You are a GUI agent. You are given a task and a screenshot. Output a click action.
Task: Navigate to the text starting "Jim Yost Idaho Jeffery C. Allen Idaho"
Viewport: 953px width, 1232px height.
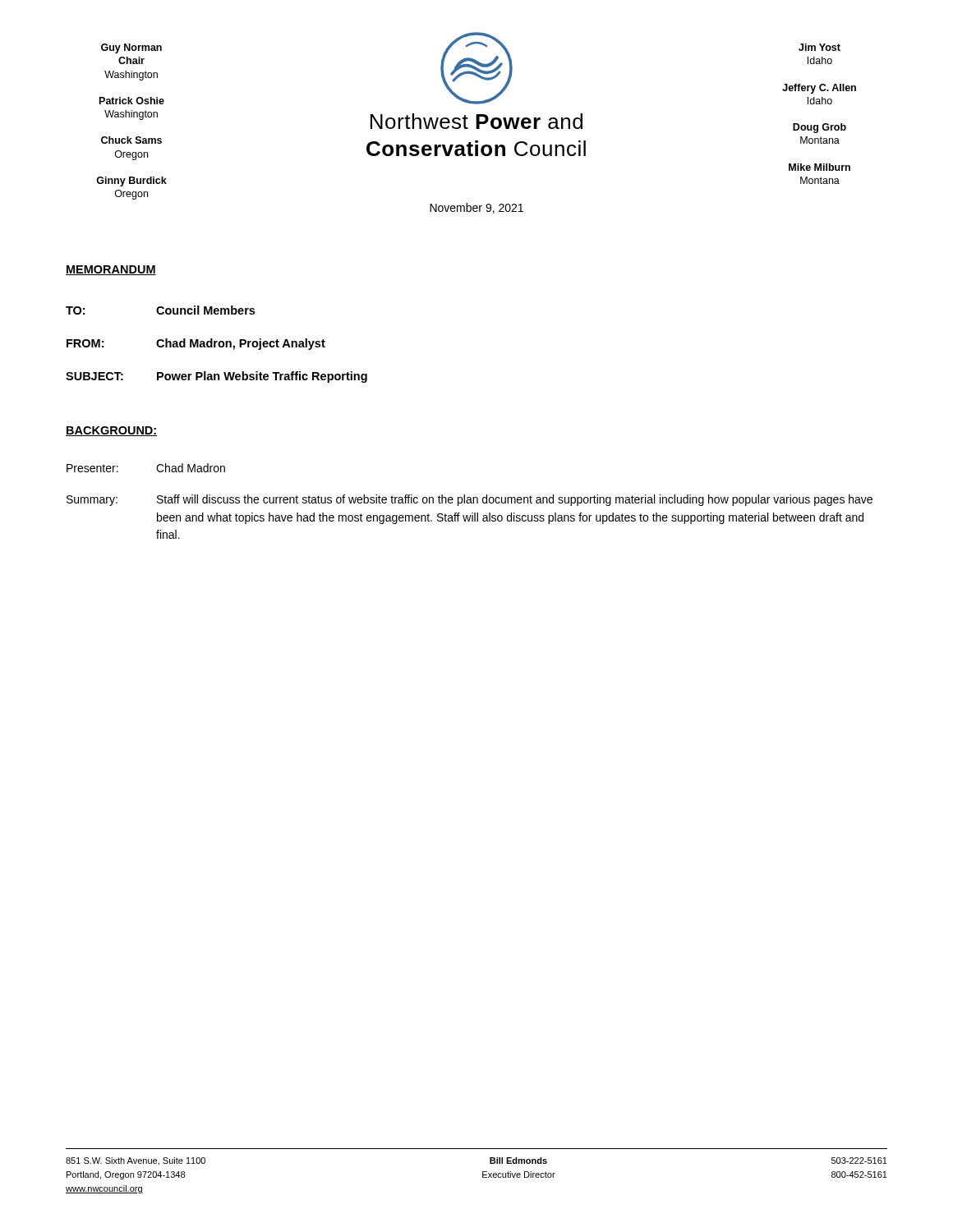(819, 114)
